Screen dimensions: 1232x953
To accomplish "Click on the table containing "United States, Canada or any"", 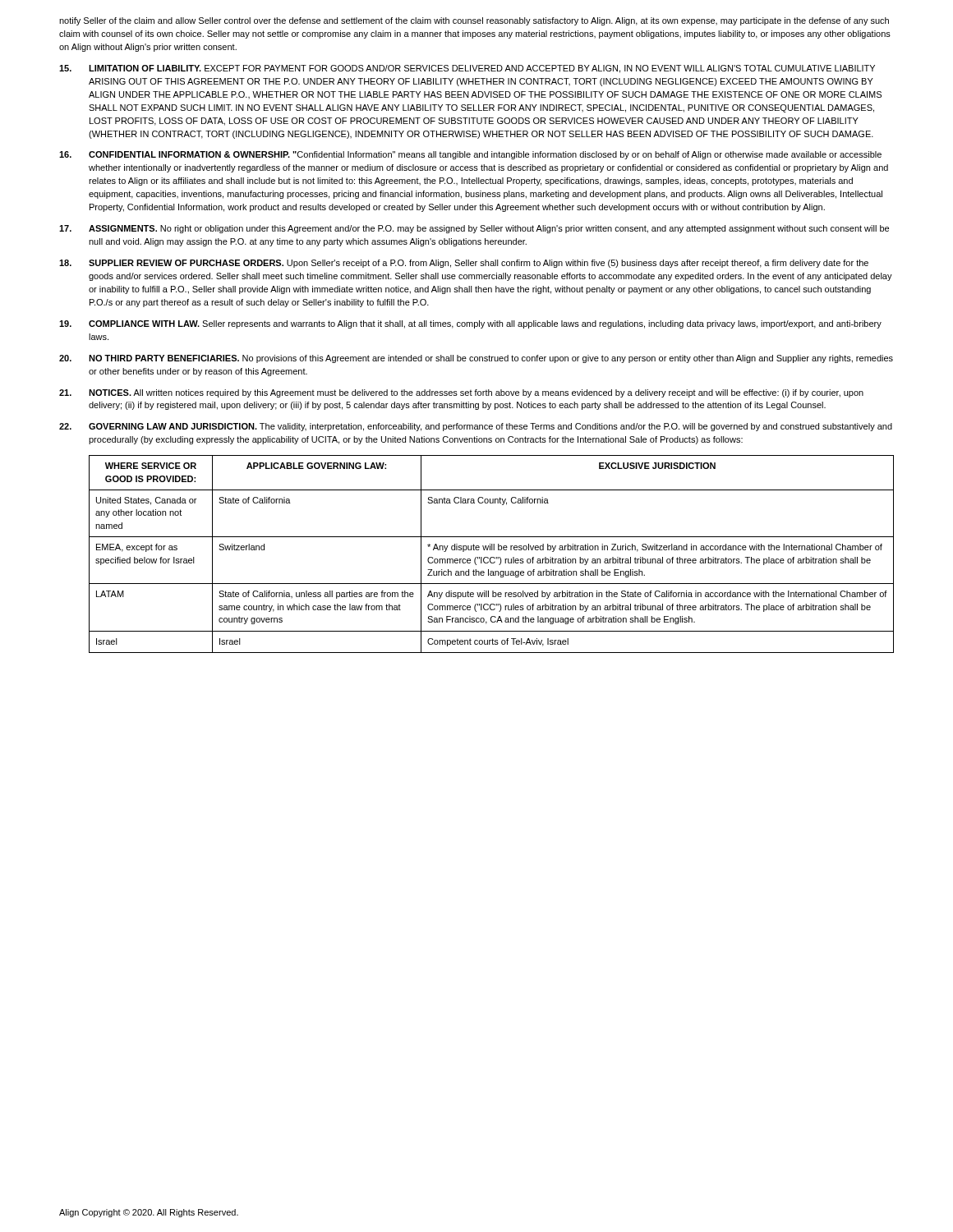I will coord(491,554).
